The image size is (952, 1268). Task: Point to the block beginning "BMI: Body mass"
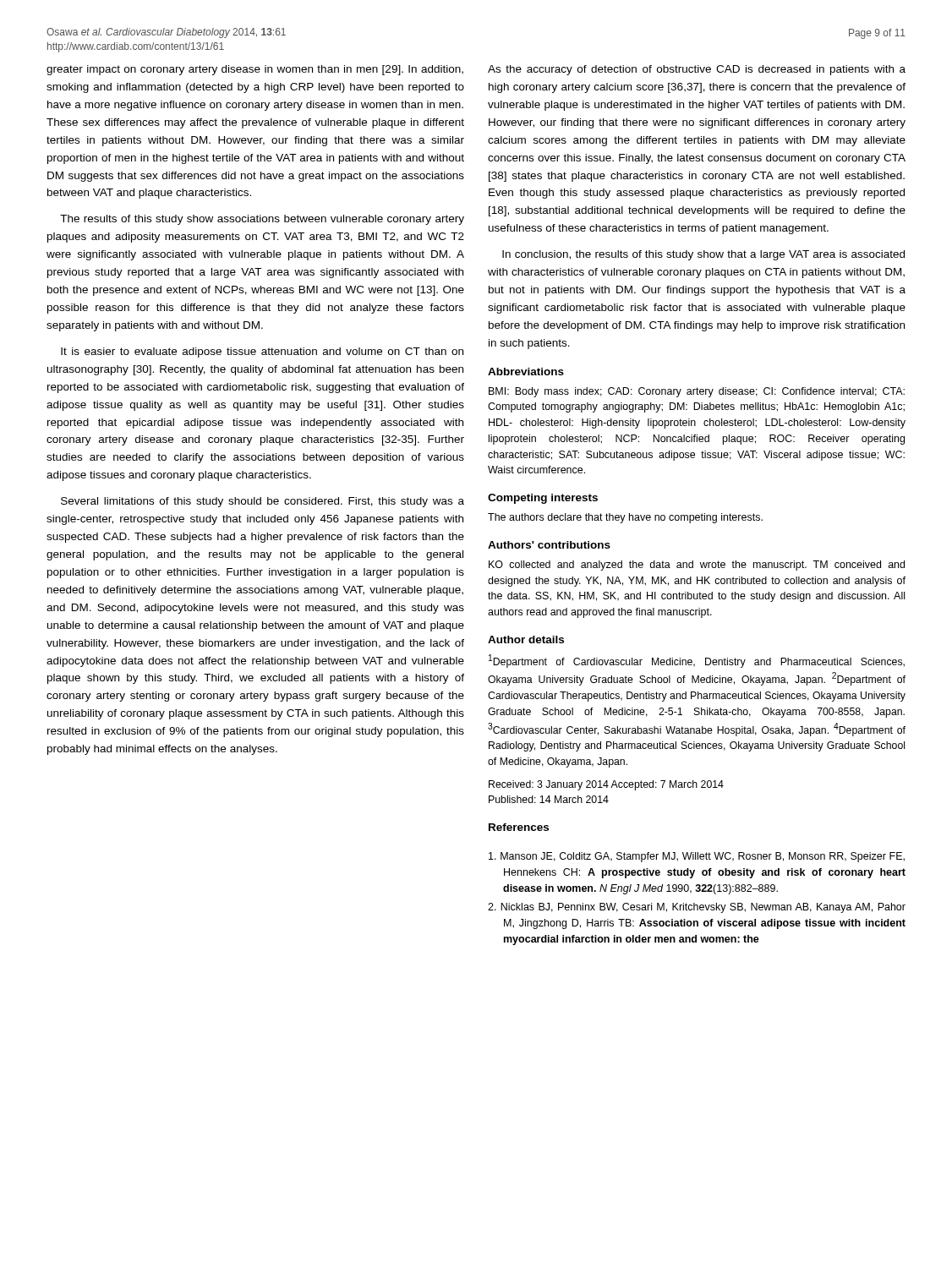pyautogui.click(x=697, y=431)
